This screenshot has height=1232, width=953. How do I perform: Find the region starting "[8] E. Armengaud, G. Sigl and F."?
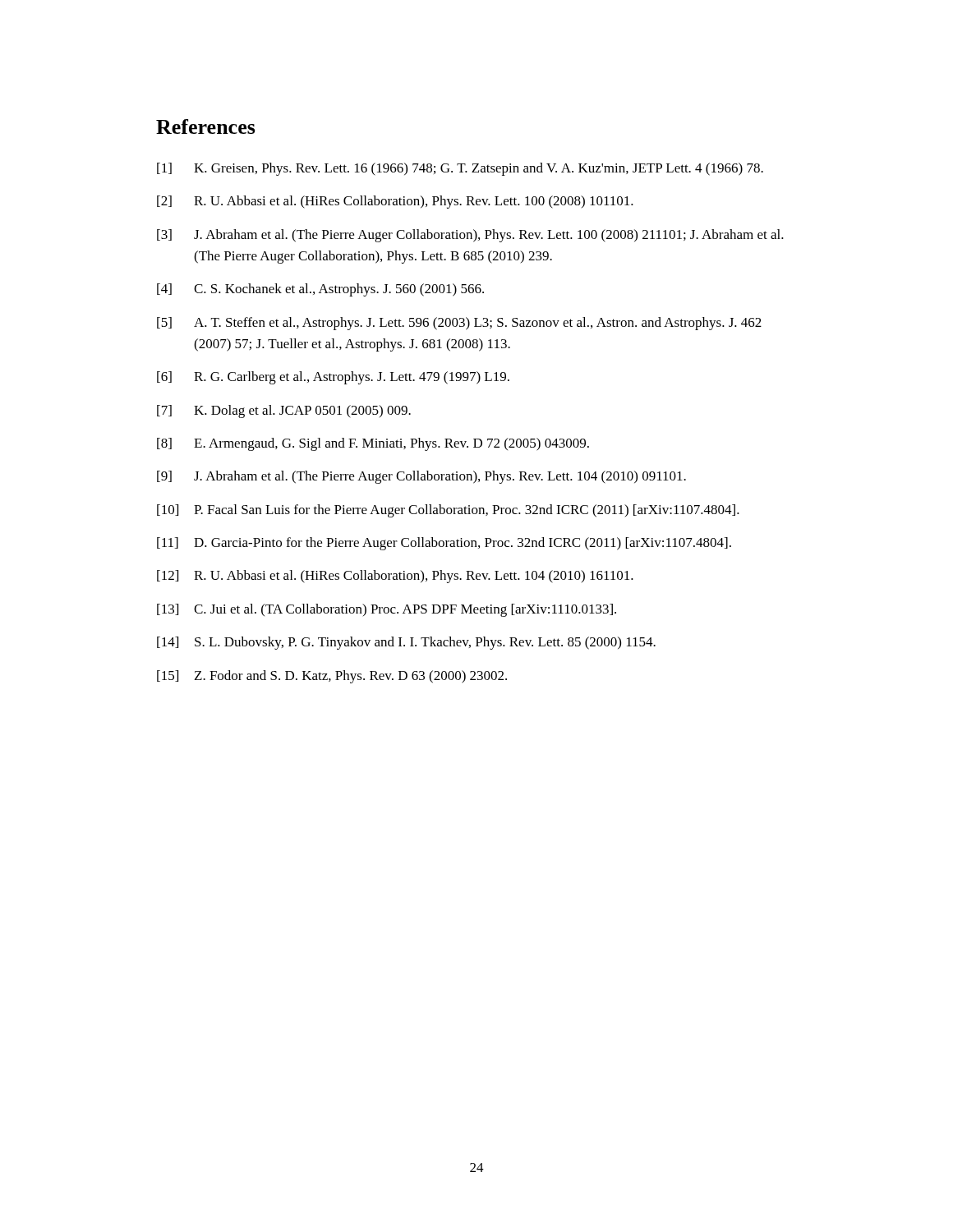point(476,444)
